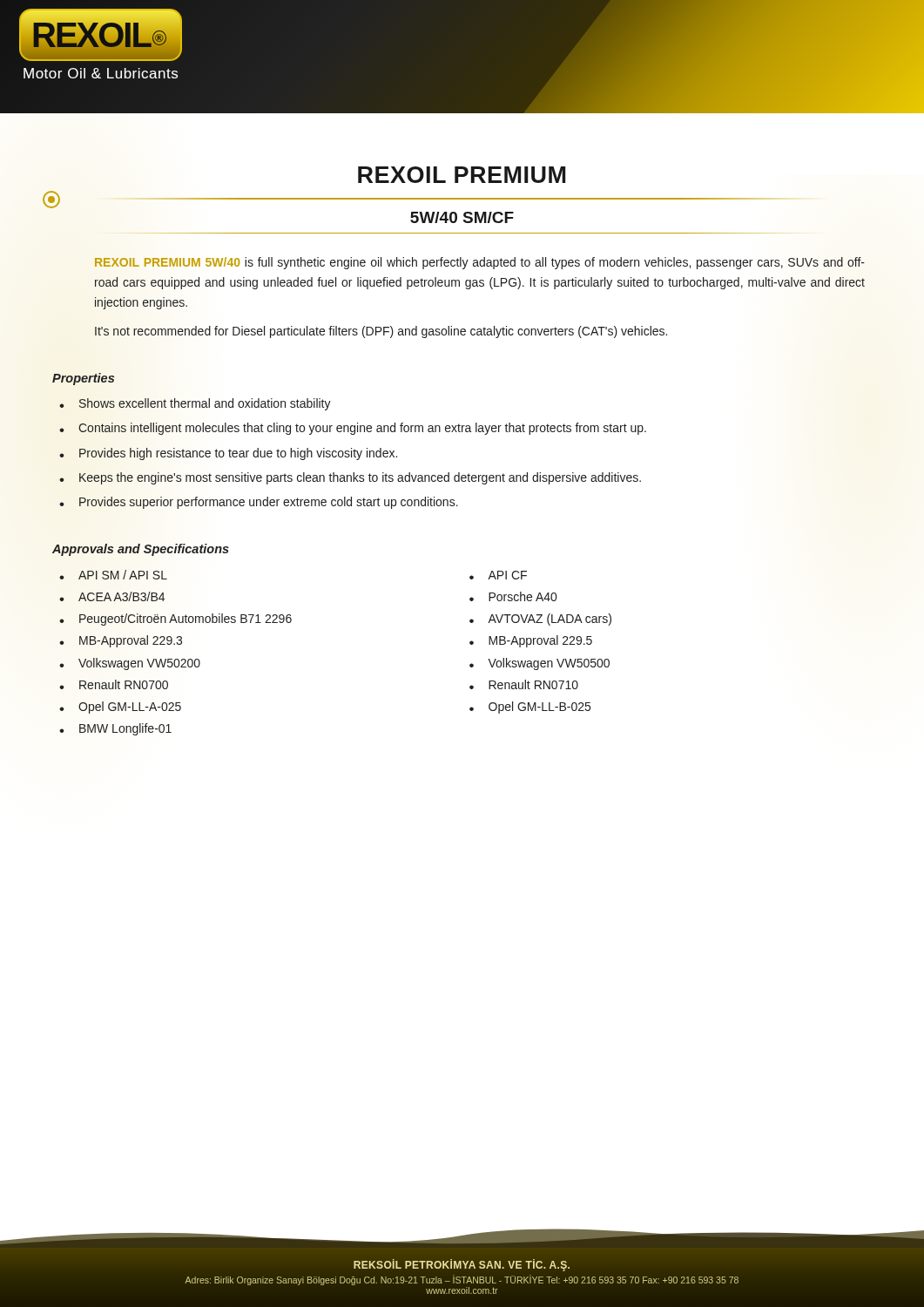This screenshot has width=924, height=1307.
Task: Click on the list item containing "• Provides superior performance under extreme cold start"
Action: [259, 502]
